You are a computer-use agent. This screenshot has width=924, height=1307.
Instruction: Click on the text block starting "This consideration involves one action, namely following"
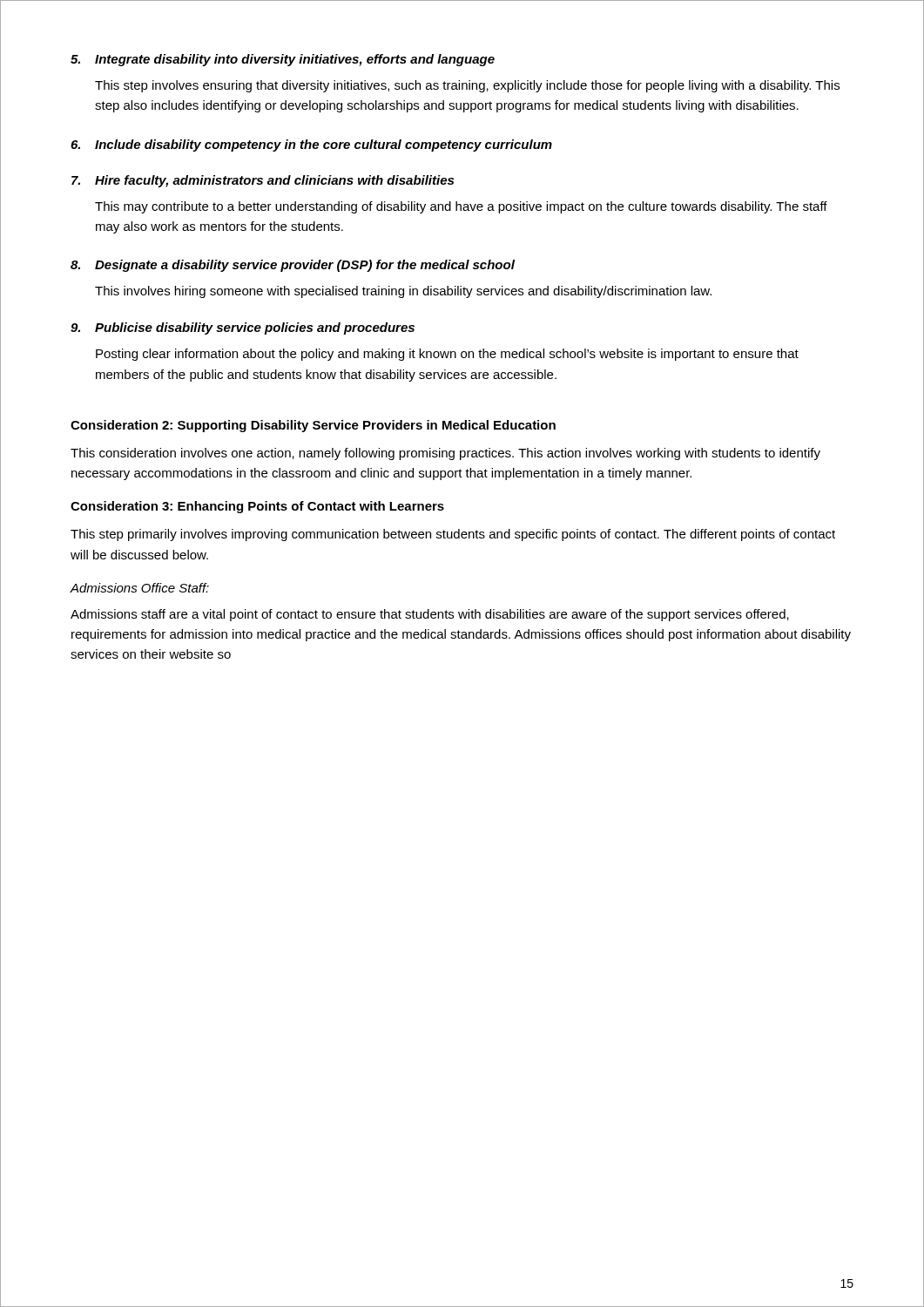tap(445, 463)
